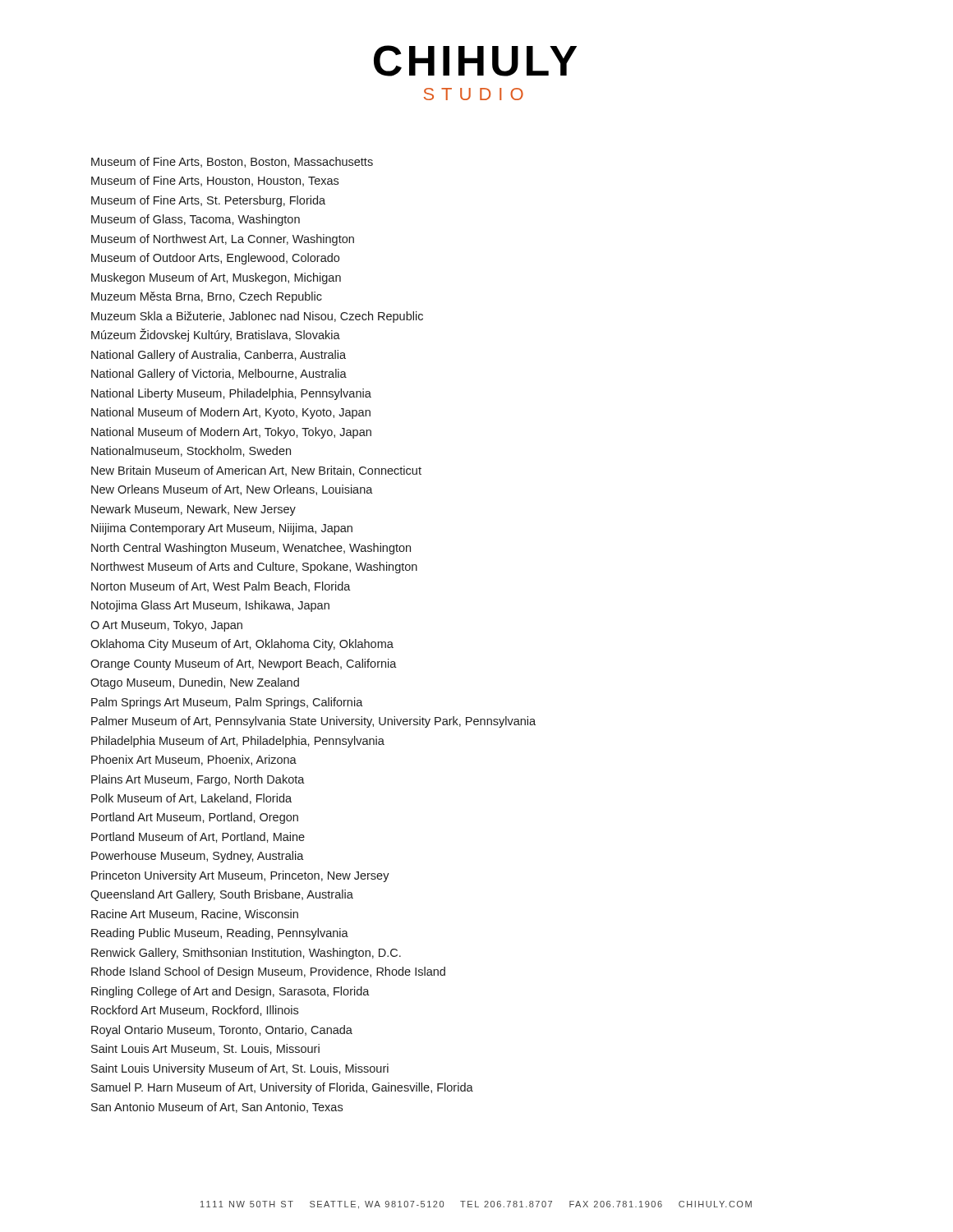This screenshot has height=1232, width=953.
Task: Click on the passage starting "Niijima Contemporary Art Museum, Niijima,"
Action: tap(222, 528)
